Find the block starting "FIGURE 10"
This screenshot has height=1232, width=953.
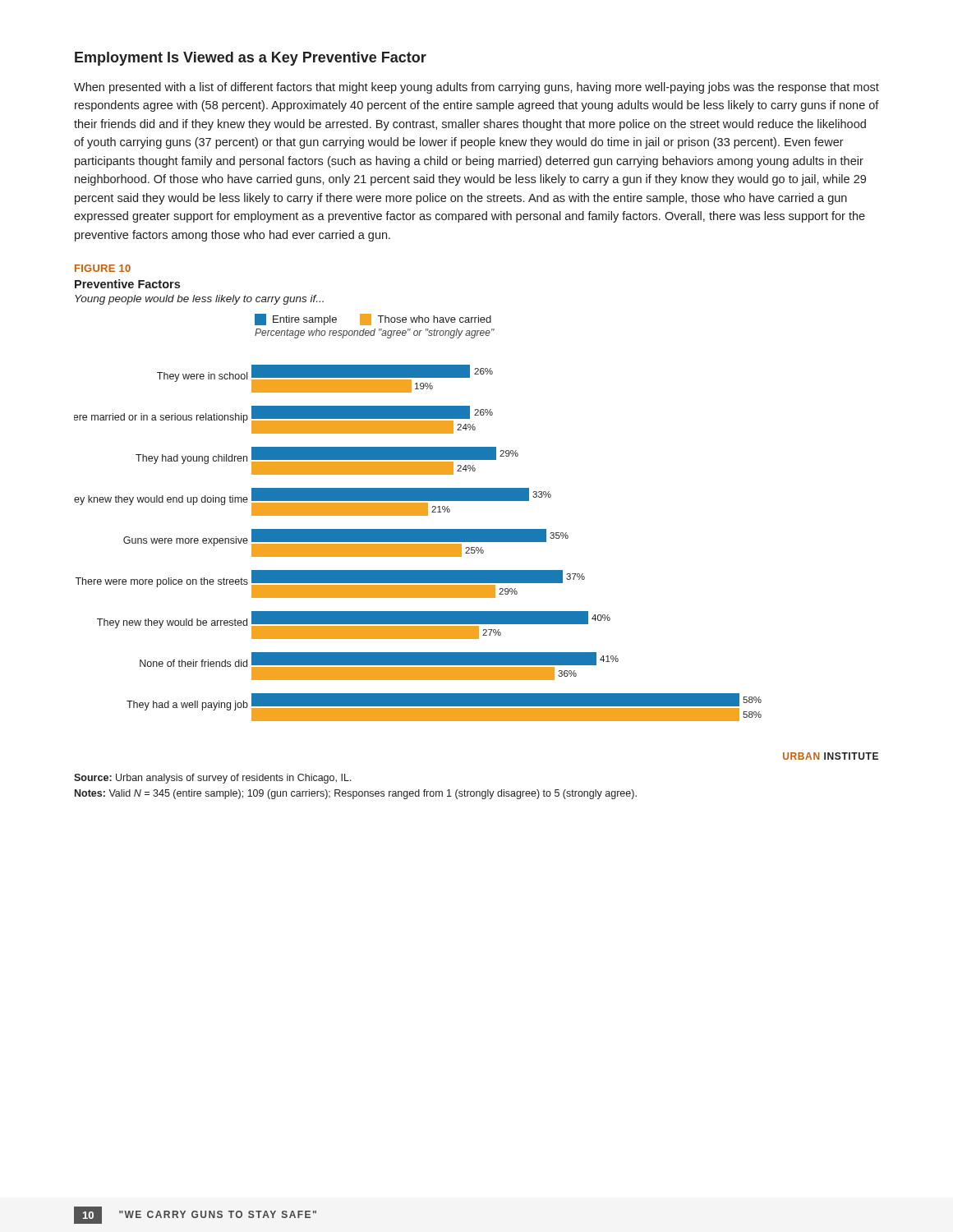102,268
